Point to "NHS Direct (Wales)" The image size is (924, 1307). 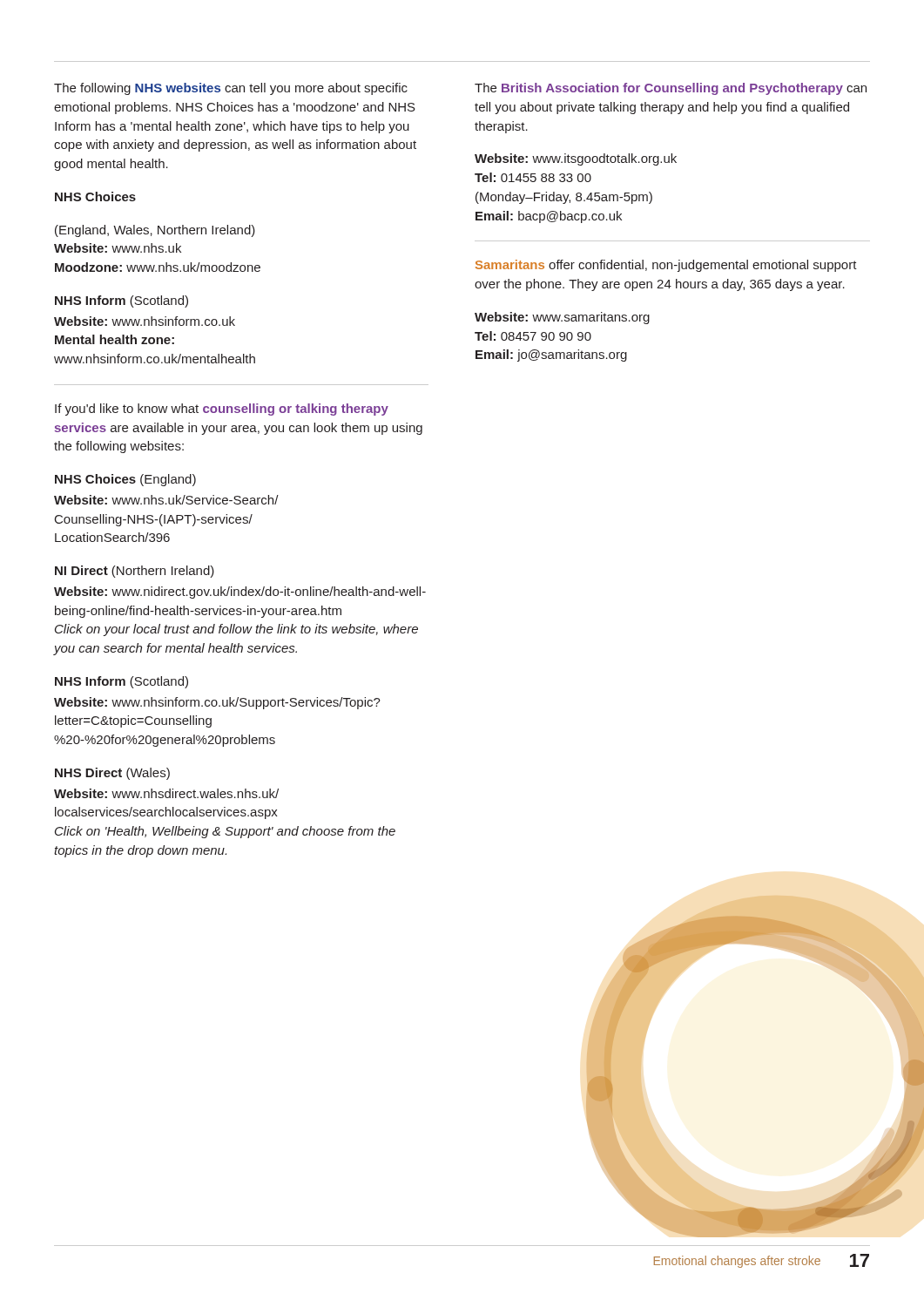click(x=112, y=774)
